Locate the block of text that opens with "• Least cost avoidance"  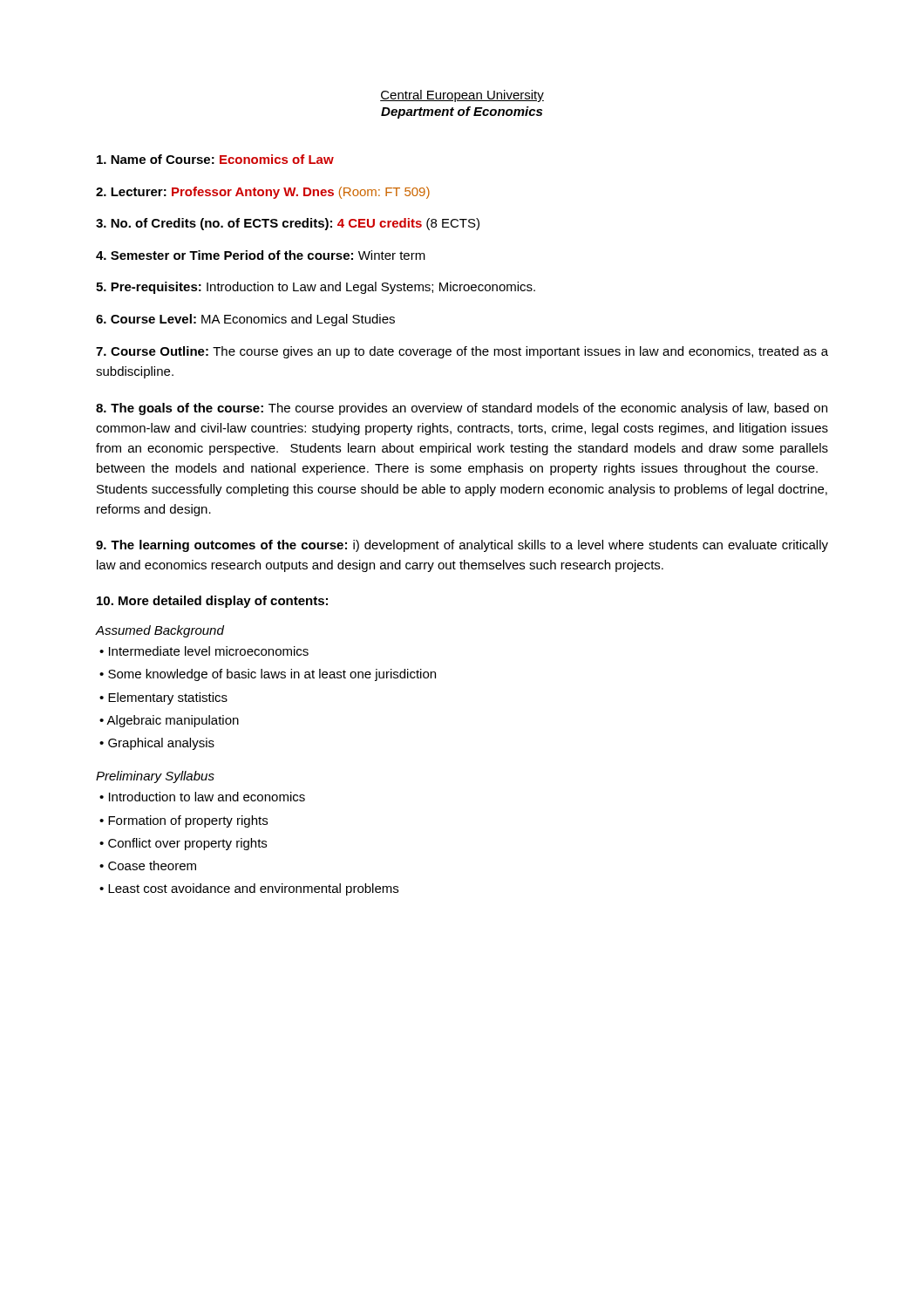pyautogui.click(x=249, y=888)
